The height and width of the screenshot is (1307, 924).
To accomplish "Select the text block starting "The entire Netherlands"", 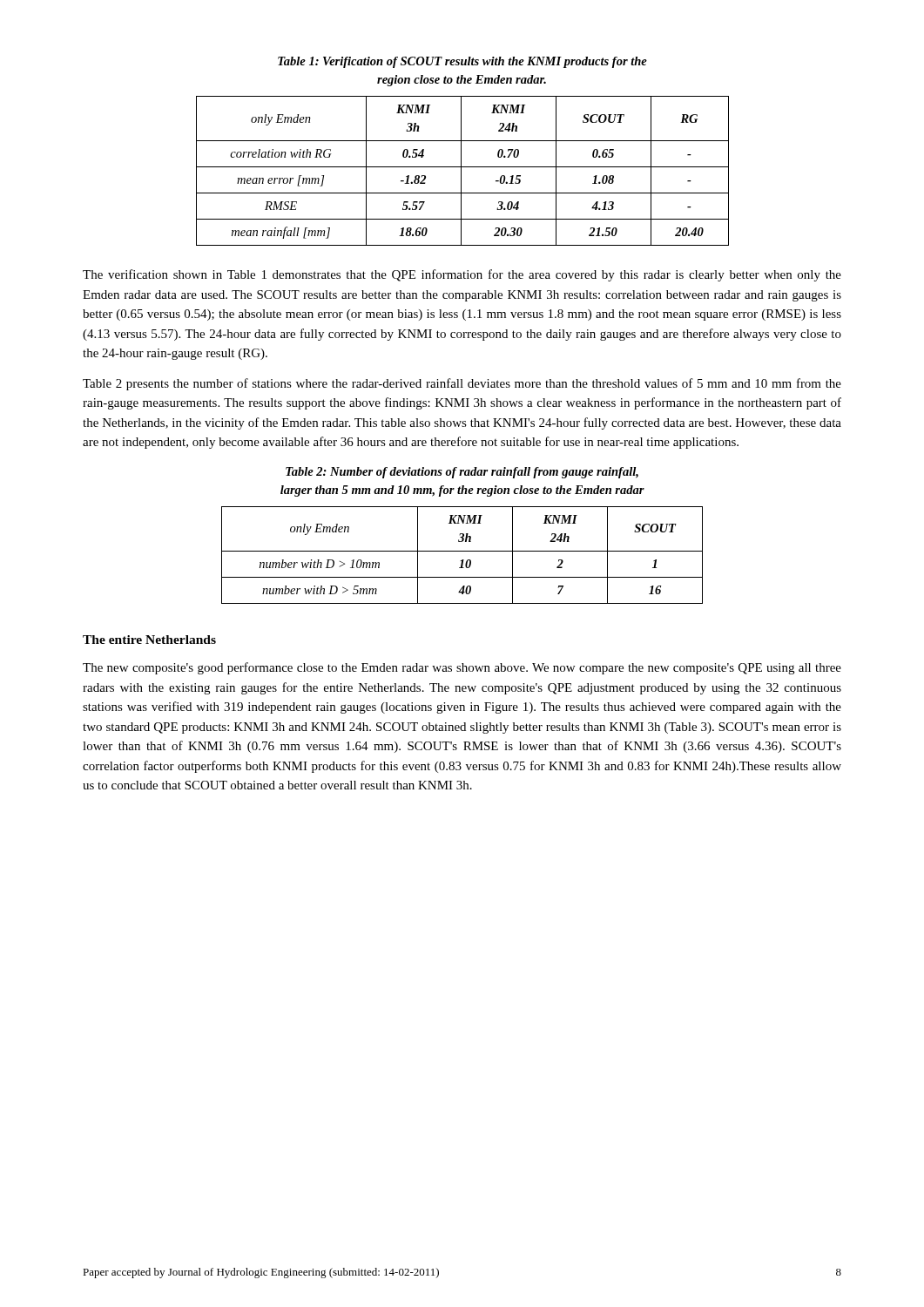I will point(149,639).
